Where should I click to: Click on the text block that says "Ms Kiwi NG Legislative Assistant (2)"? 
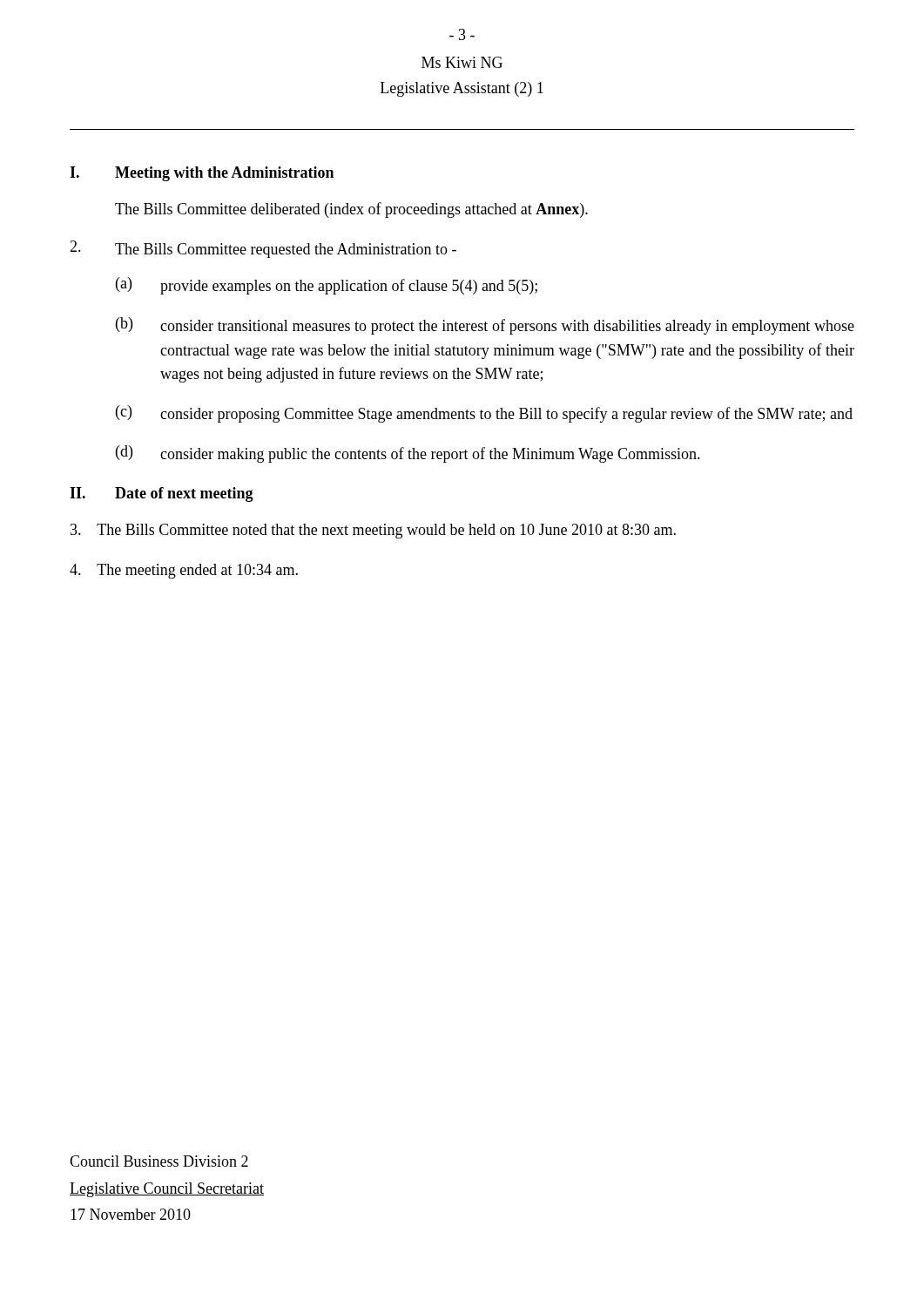462,75
